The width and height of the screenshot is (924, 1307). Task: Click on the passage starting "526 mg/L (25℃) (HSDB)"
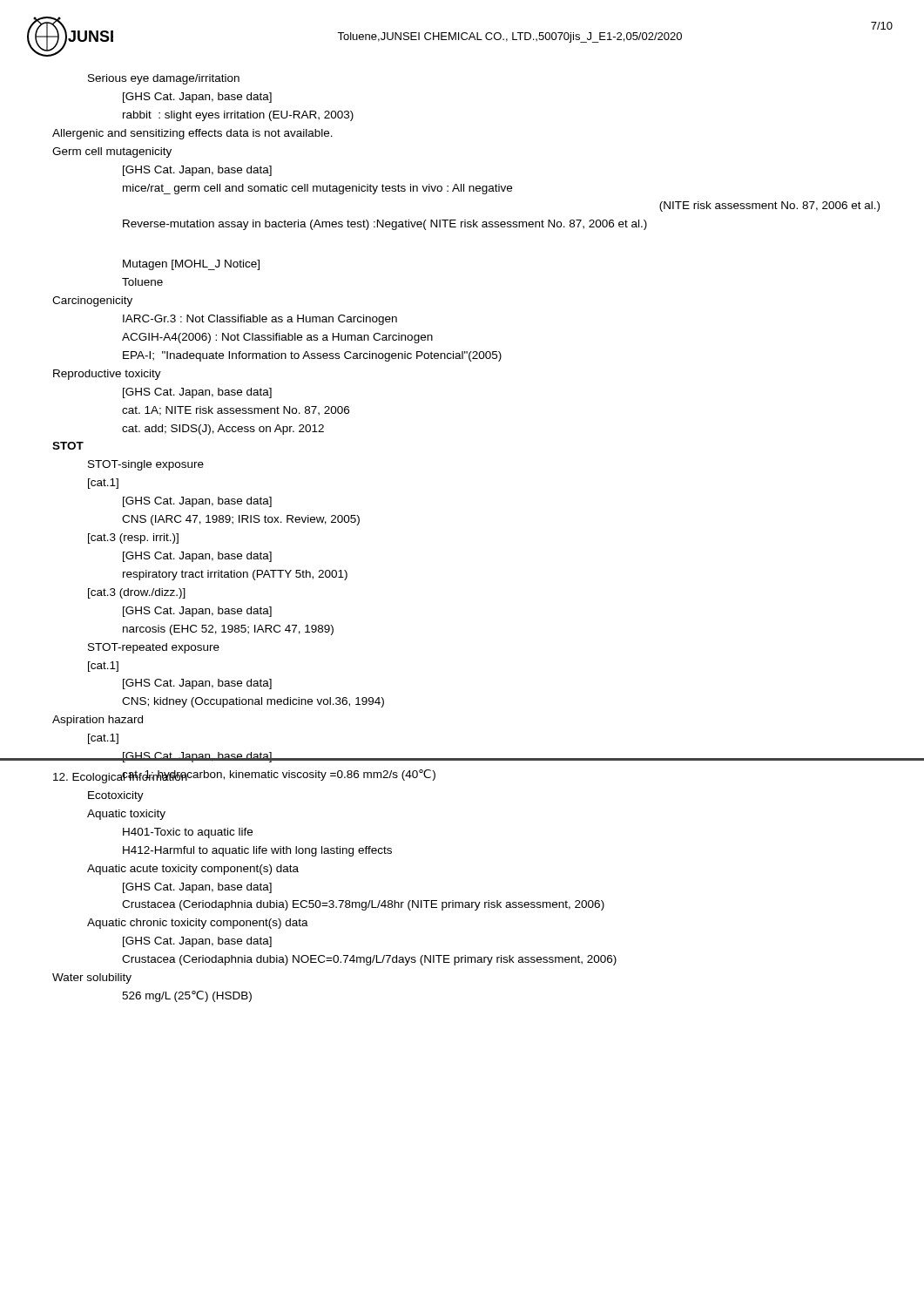[187, 996]
